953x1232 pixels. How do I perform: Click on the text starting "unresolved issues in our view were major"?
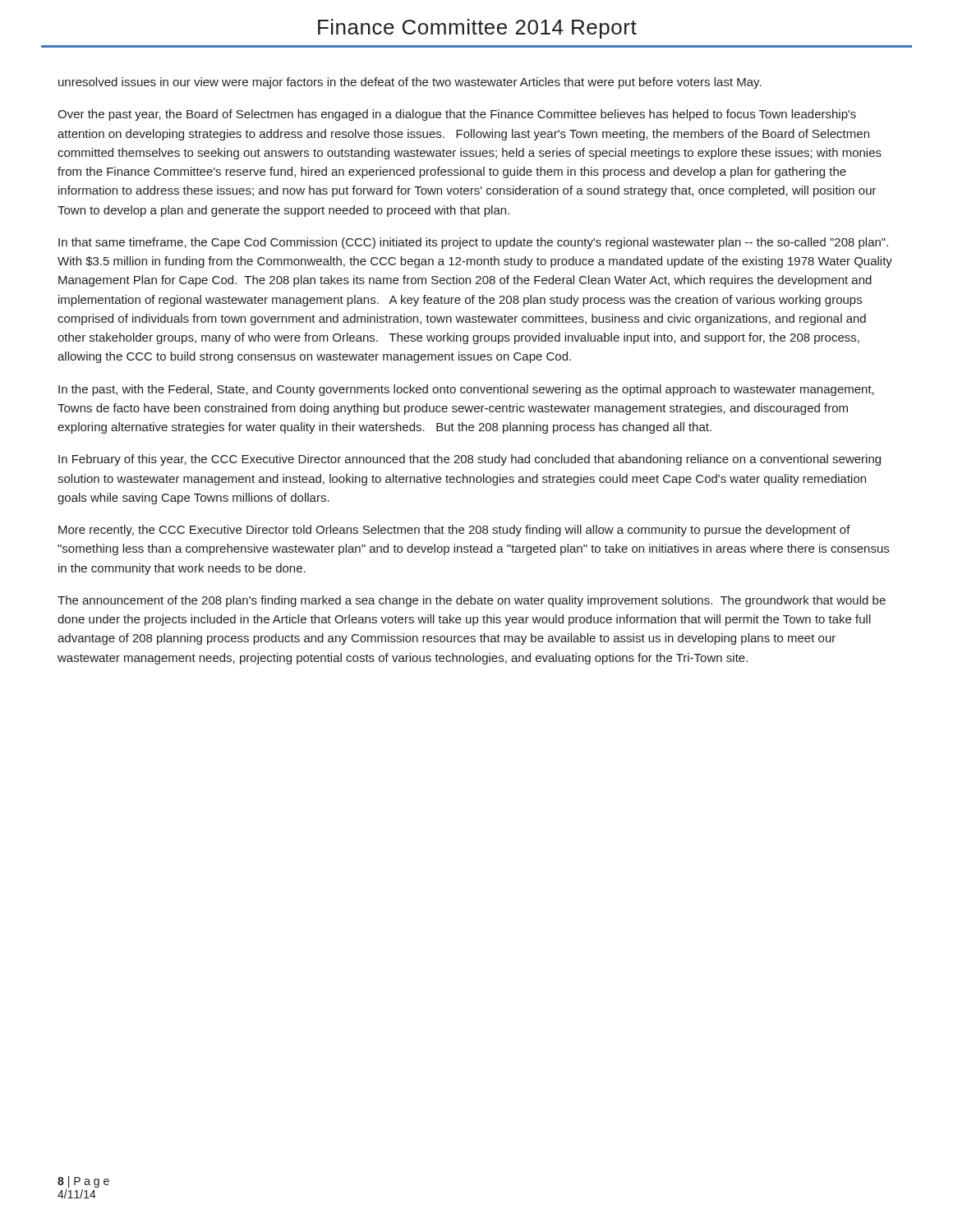click(x=410, y=82)
